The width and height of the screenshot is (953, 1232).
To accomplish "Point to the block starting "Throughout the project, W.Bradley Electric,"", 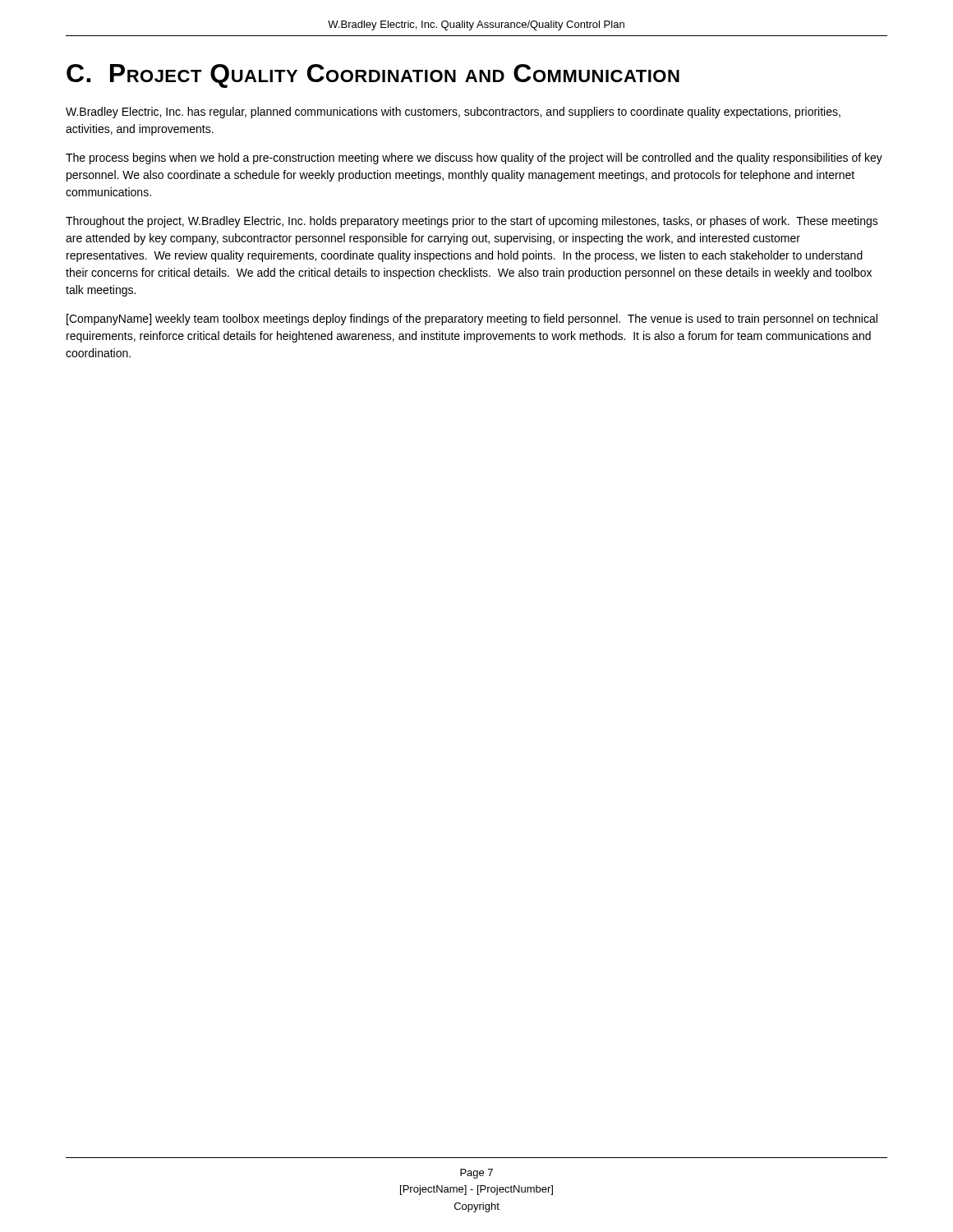I will point(472,256).
